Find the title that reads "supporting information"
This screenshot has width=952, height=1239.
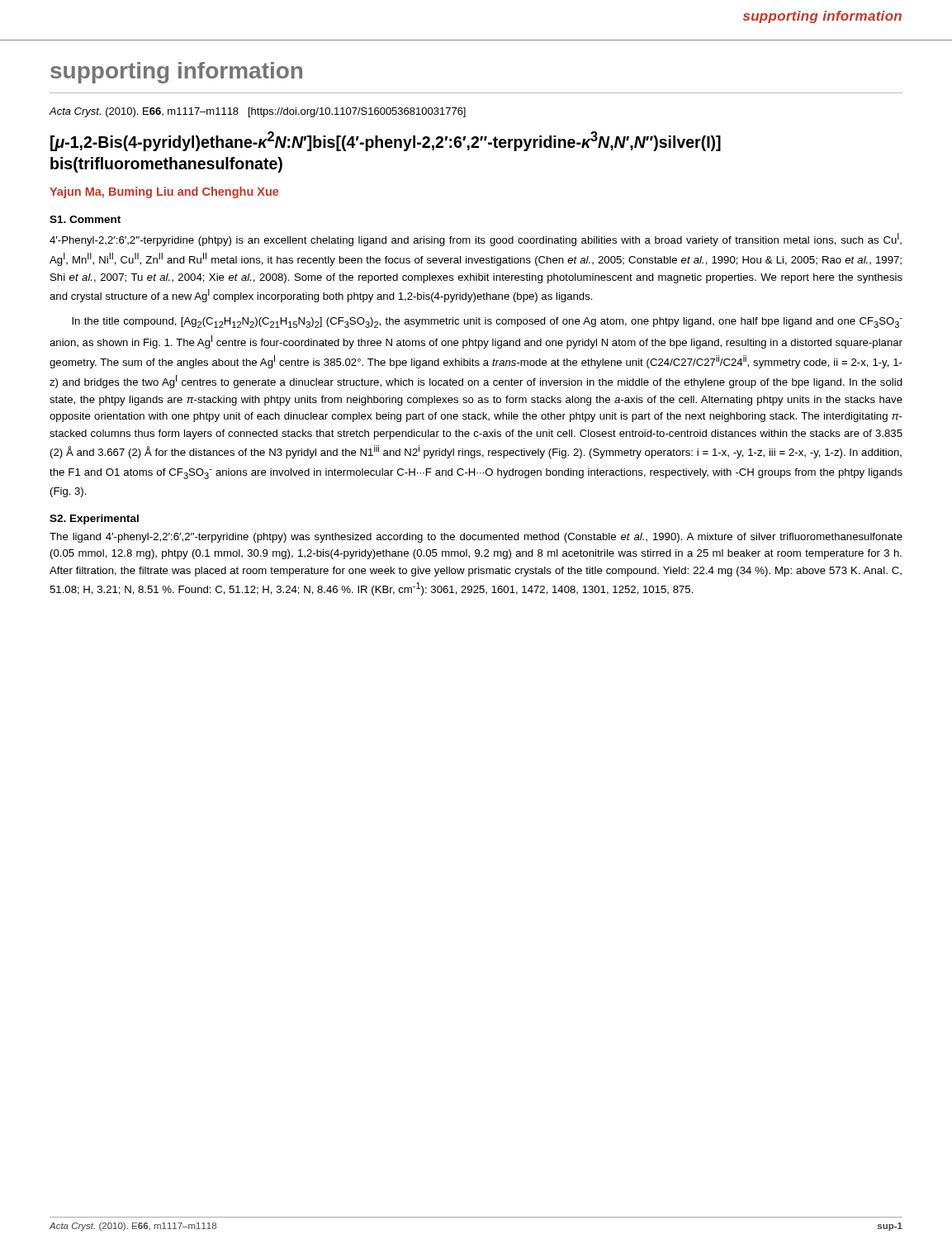[177, 71]
